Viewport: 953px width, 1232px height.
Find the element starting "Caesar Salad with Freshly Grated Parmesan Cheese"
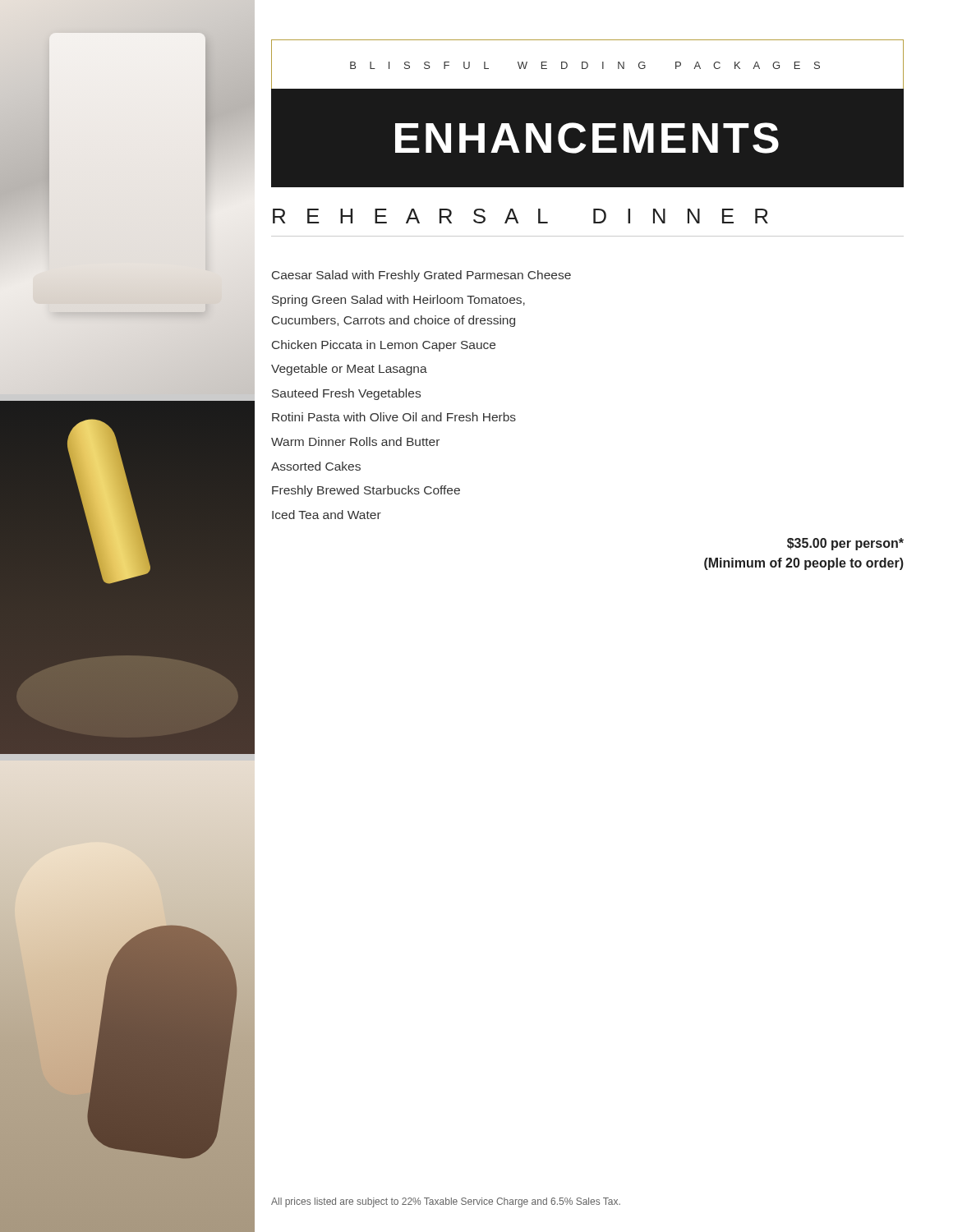pos(421,275)
